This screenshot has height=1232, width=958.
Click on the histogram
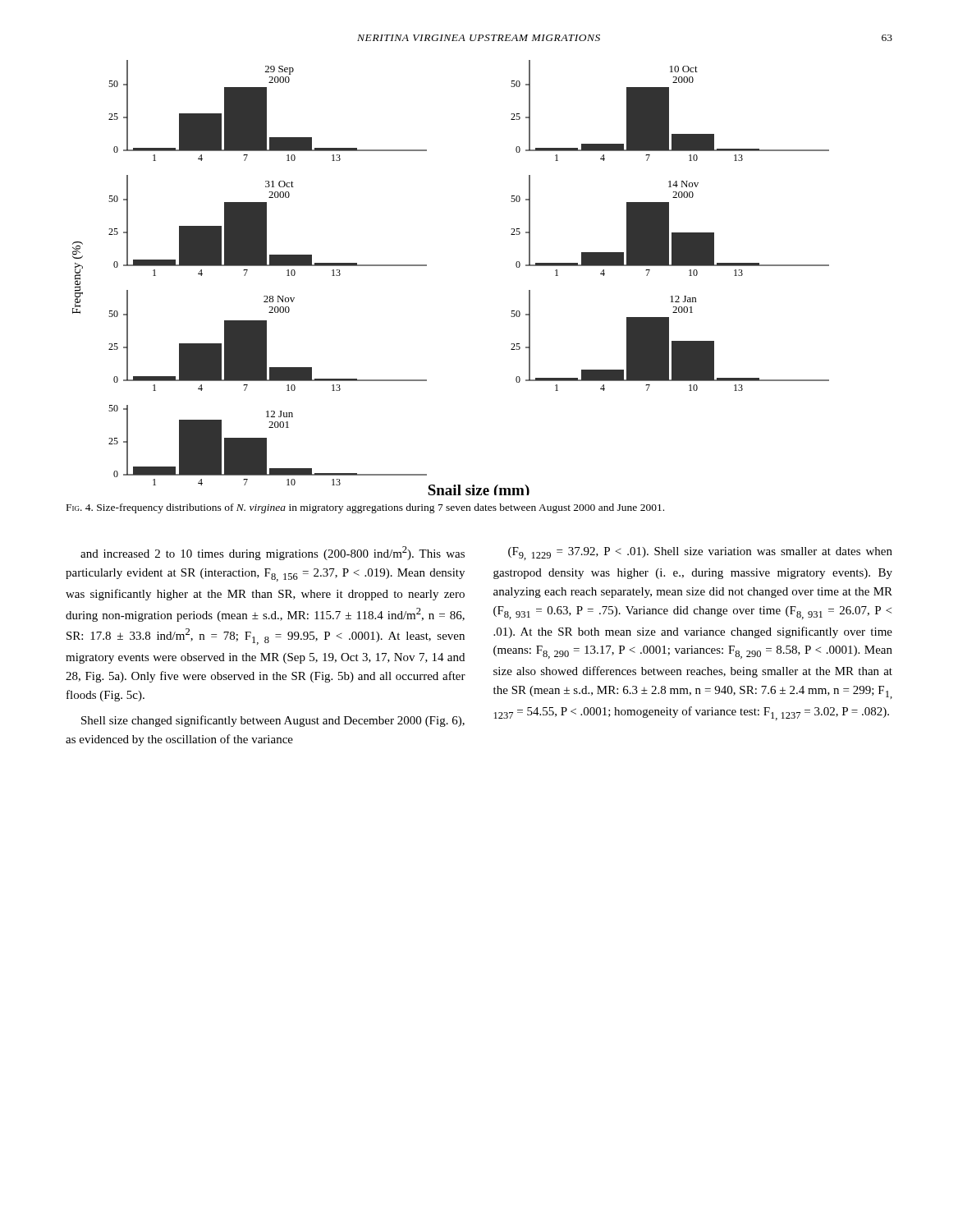[x=479, y=276]
